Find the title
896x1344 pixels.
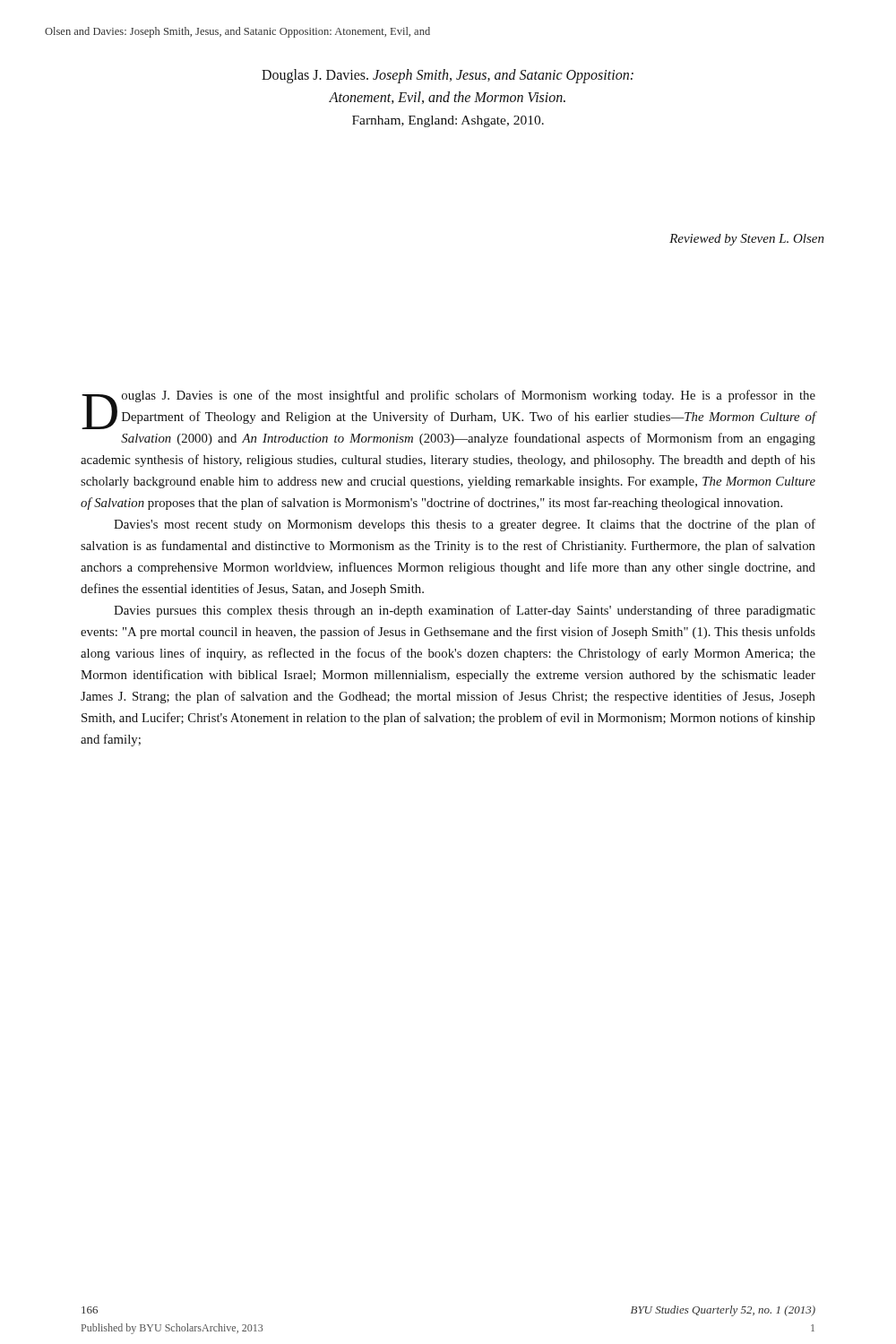point(448,97)
